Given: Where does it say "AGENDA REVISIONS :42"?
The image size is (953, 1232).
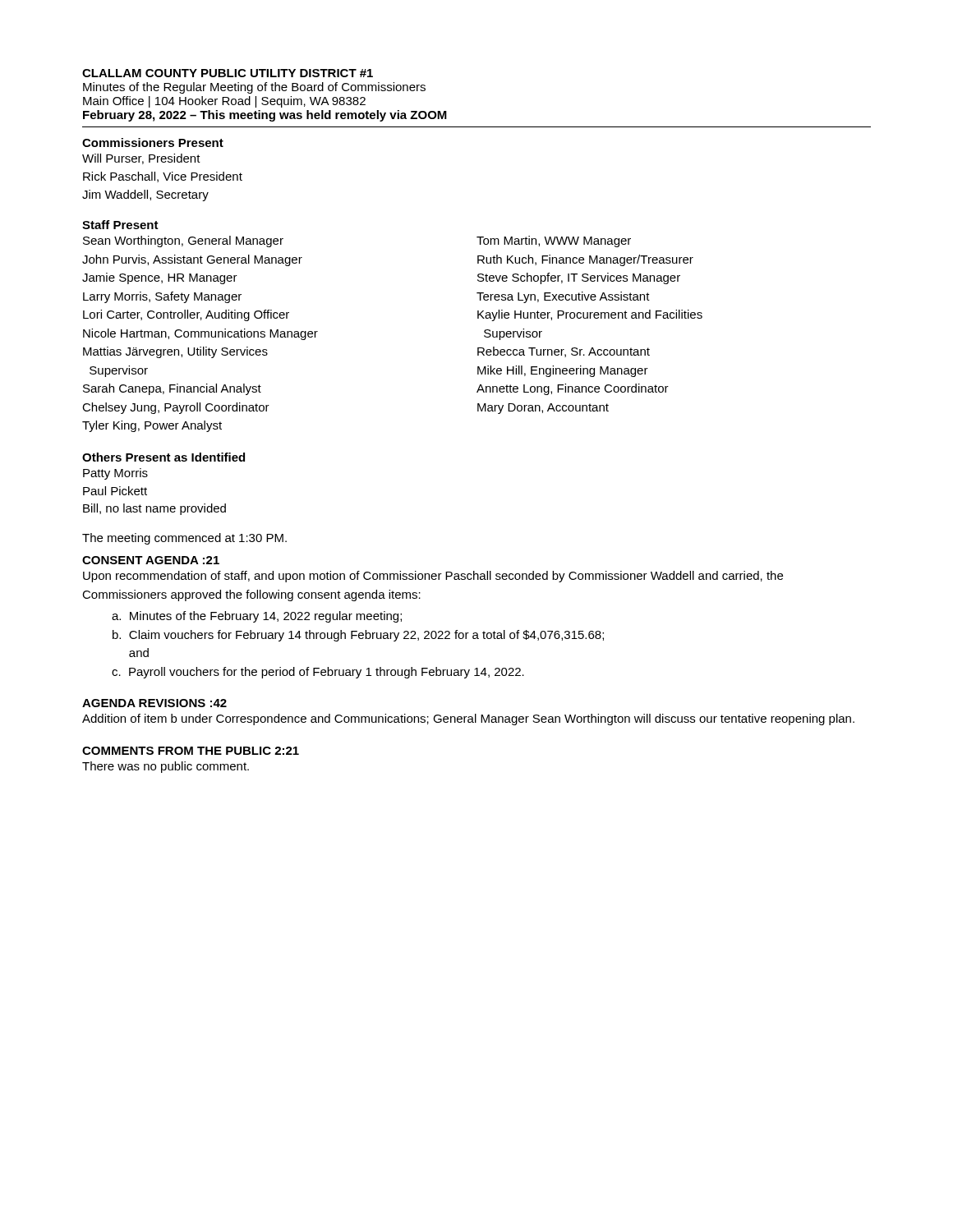Looking at the screenshot, I should (155, 703).
